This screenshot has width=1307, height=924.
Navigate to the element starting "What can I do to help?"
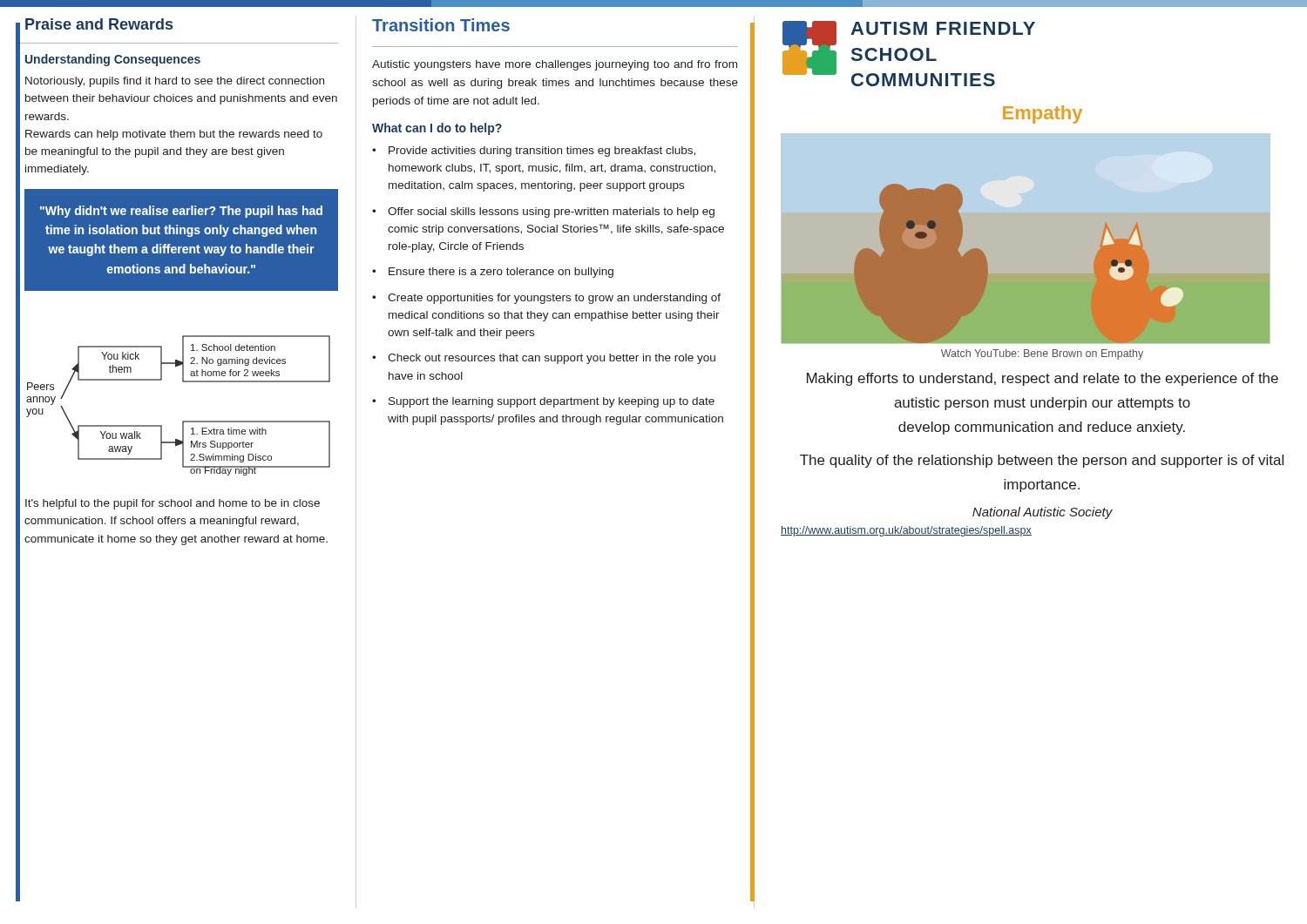coord(437,128)
